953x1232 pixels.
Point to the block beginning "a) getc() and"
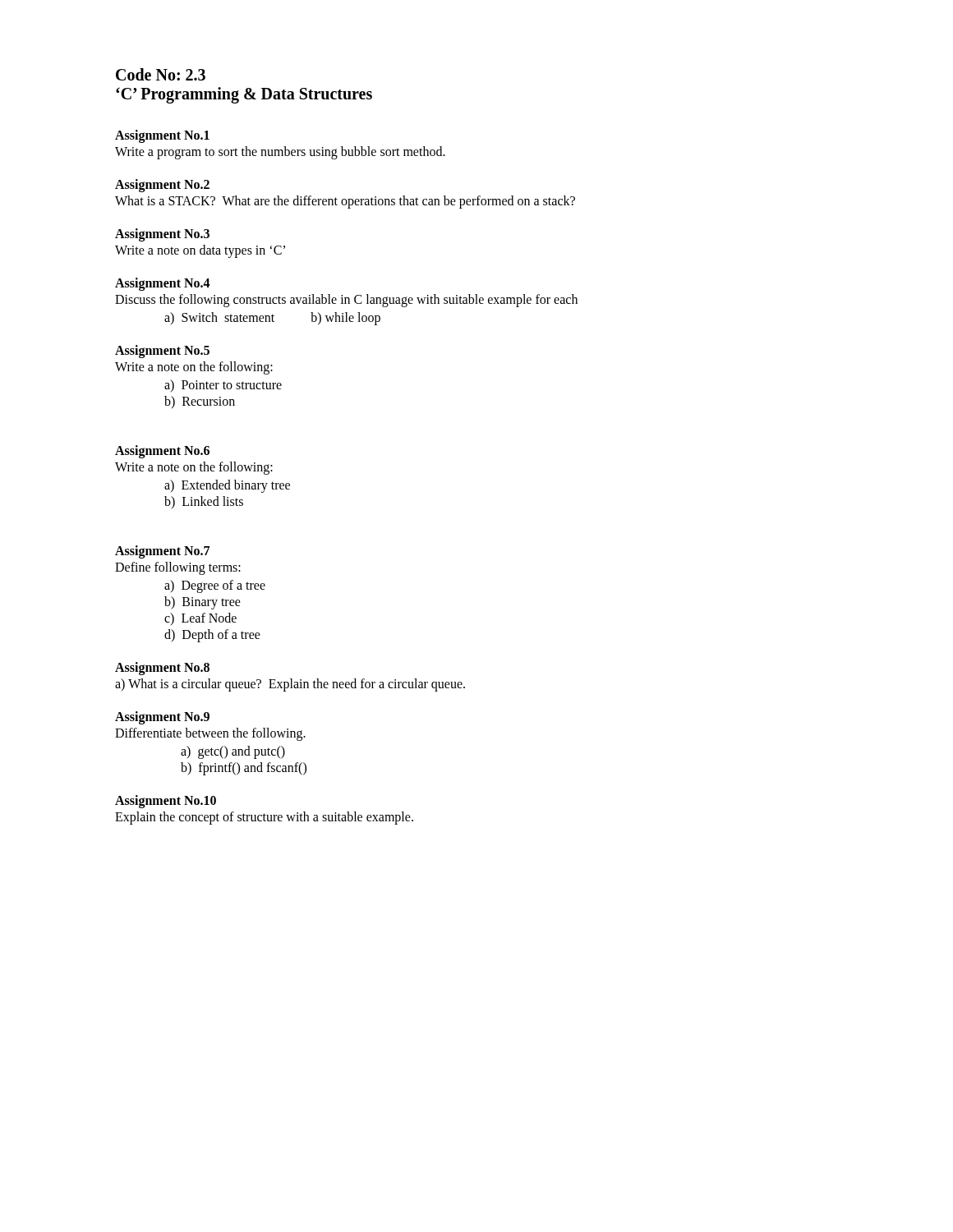233,751
